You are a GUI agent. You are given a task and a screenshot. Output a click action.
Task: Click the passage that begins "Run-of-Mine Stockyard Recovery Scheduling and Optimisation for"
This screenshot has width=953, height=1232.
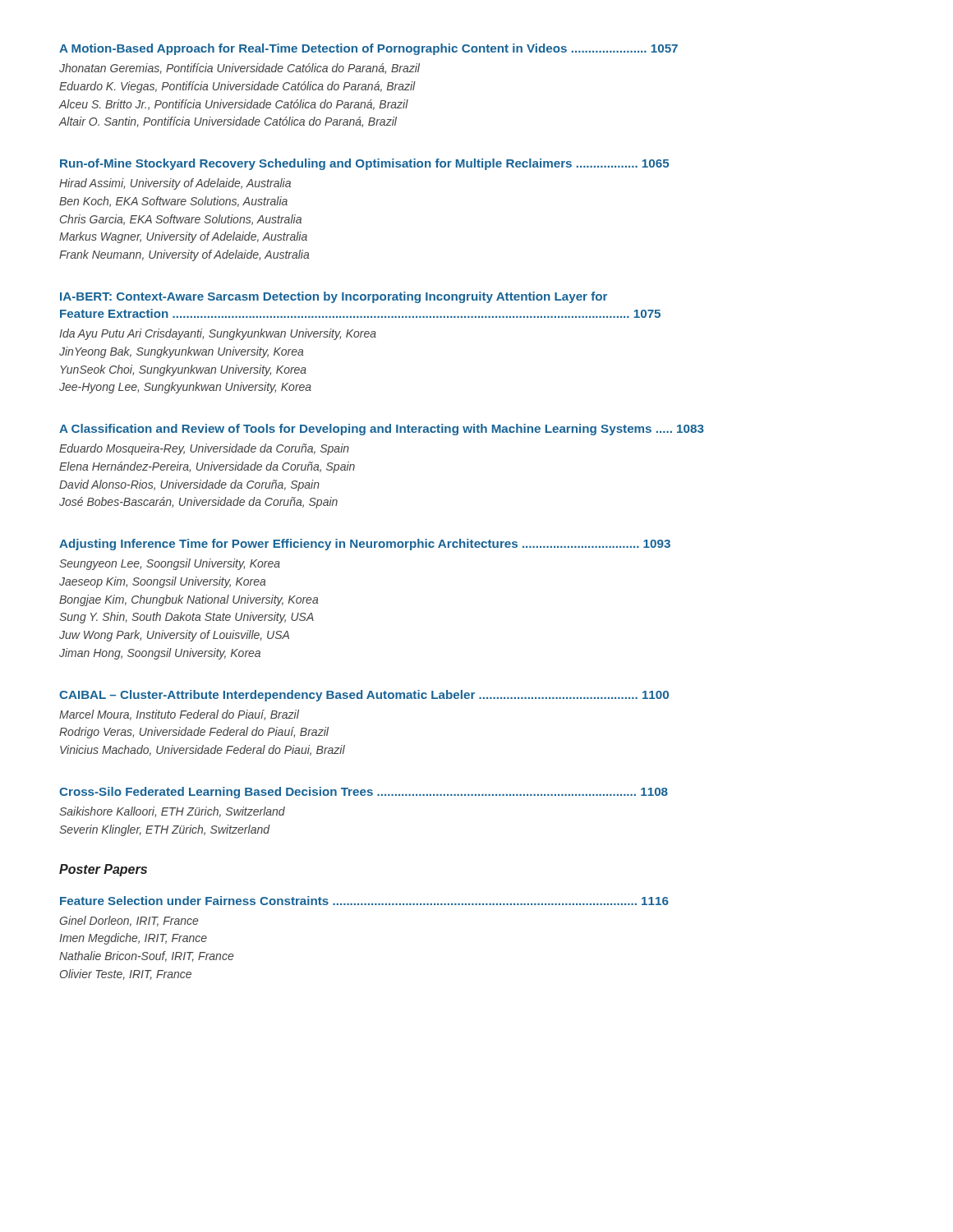point(364,164)
